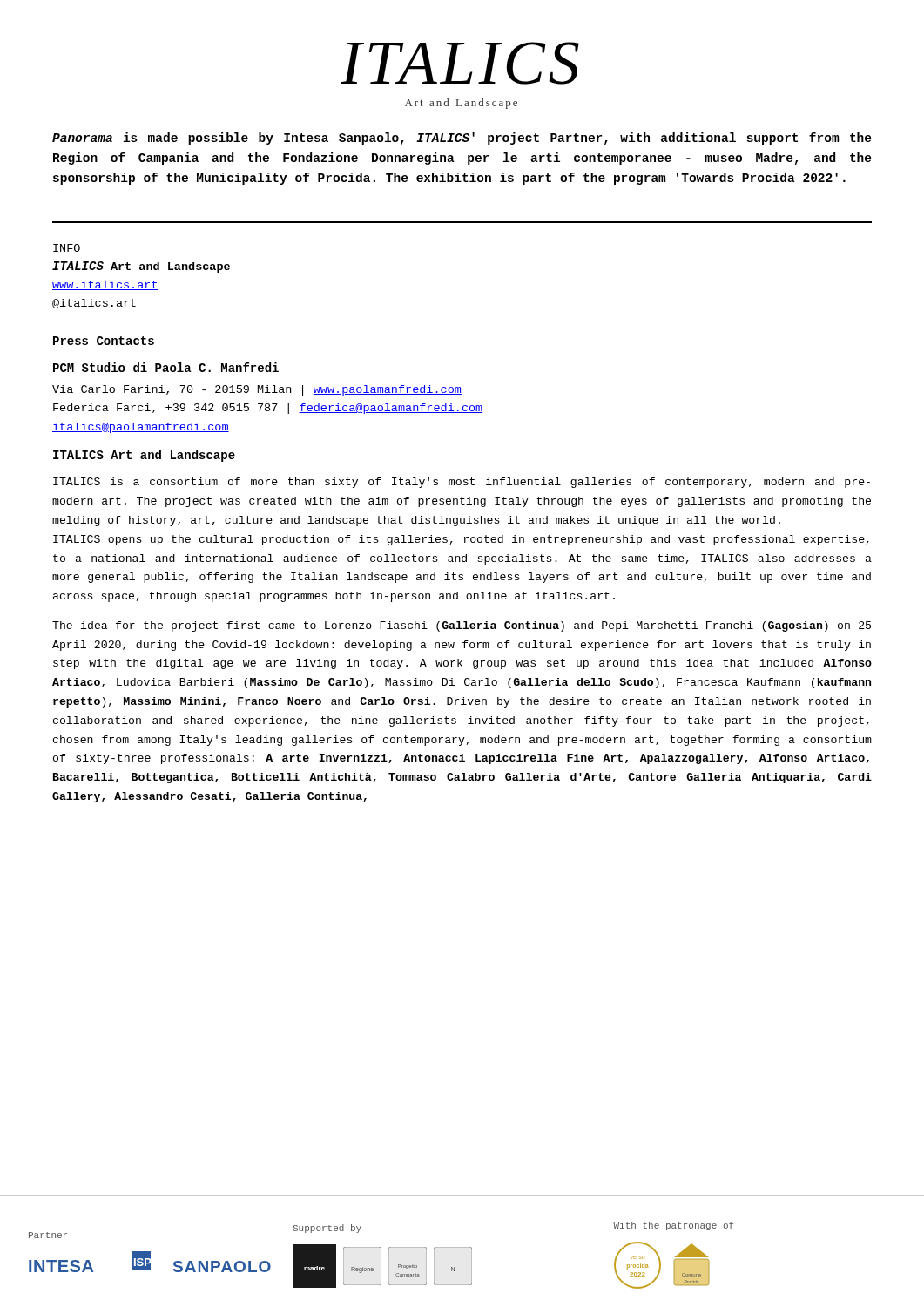Select the text starting "INFO ITALICS Art and Landscape"

[x=67, y=248]
